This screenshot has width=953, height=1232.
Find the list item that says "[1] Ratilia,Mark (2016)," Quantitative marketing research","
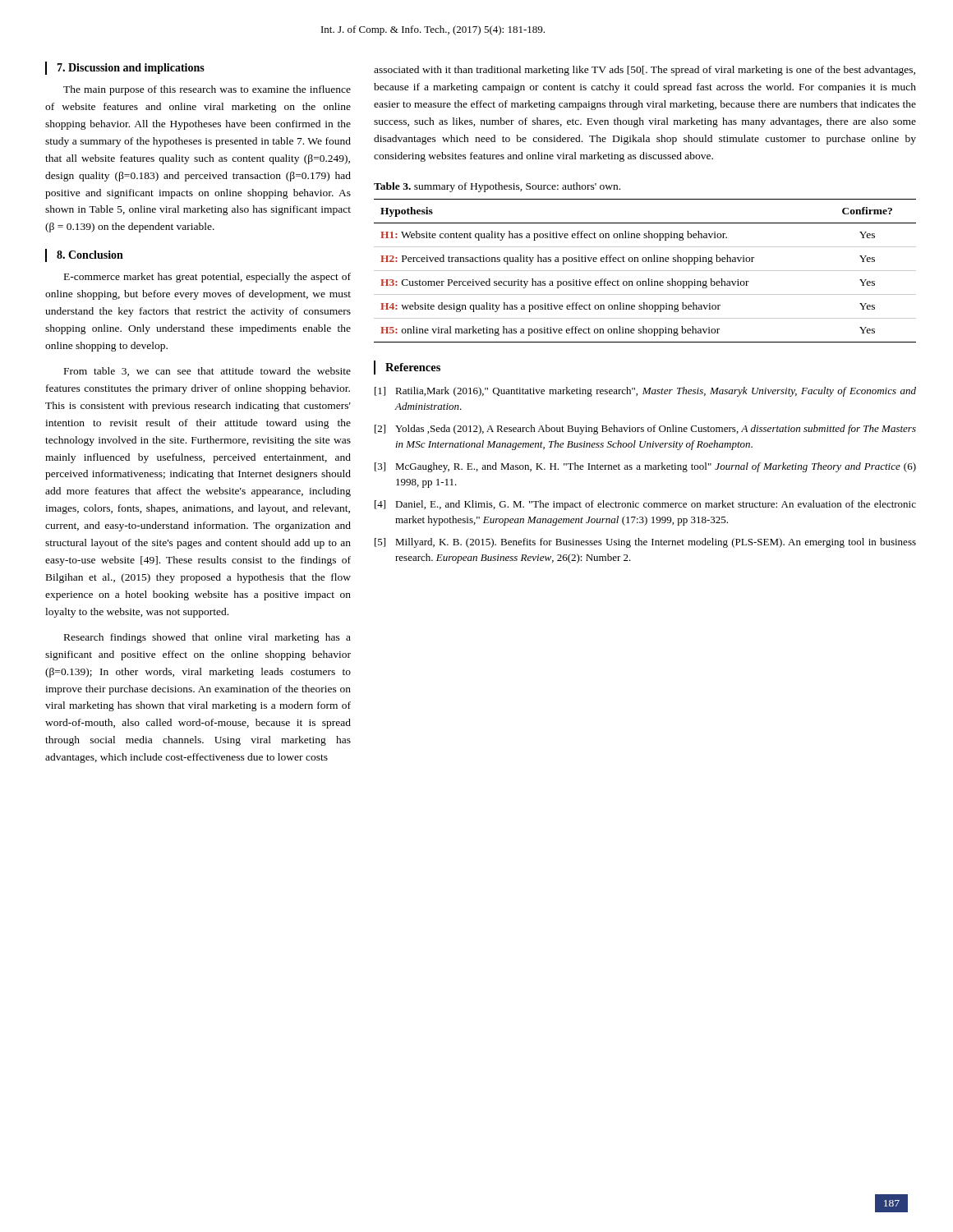(645, 398)
